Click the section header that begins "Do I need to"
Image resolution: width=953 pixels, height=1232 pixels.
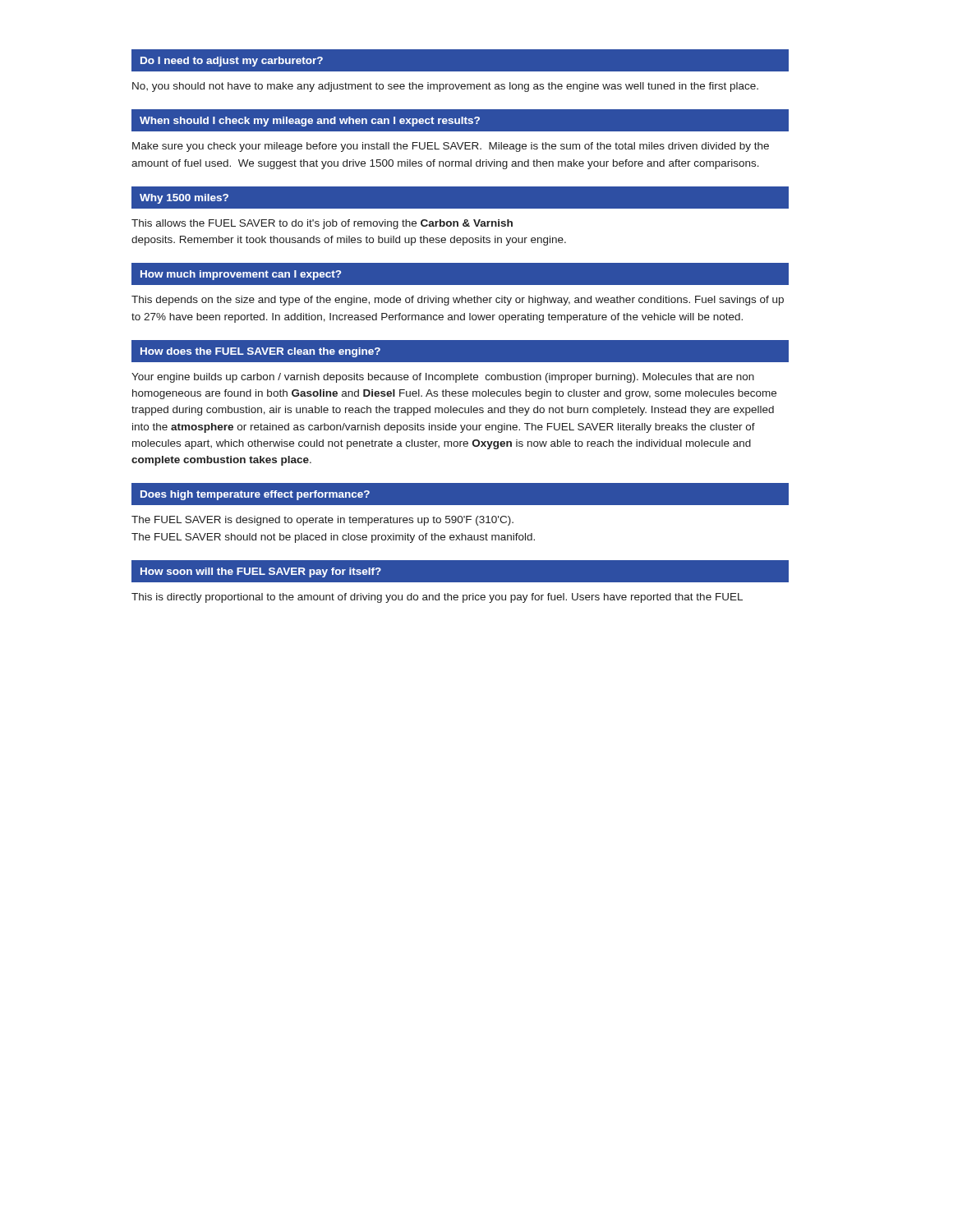pyautogui.click(x=232, y=60)
